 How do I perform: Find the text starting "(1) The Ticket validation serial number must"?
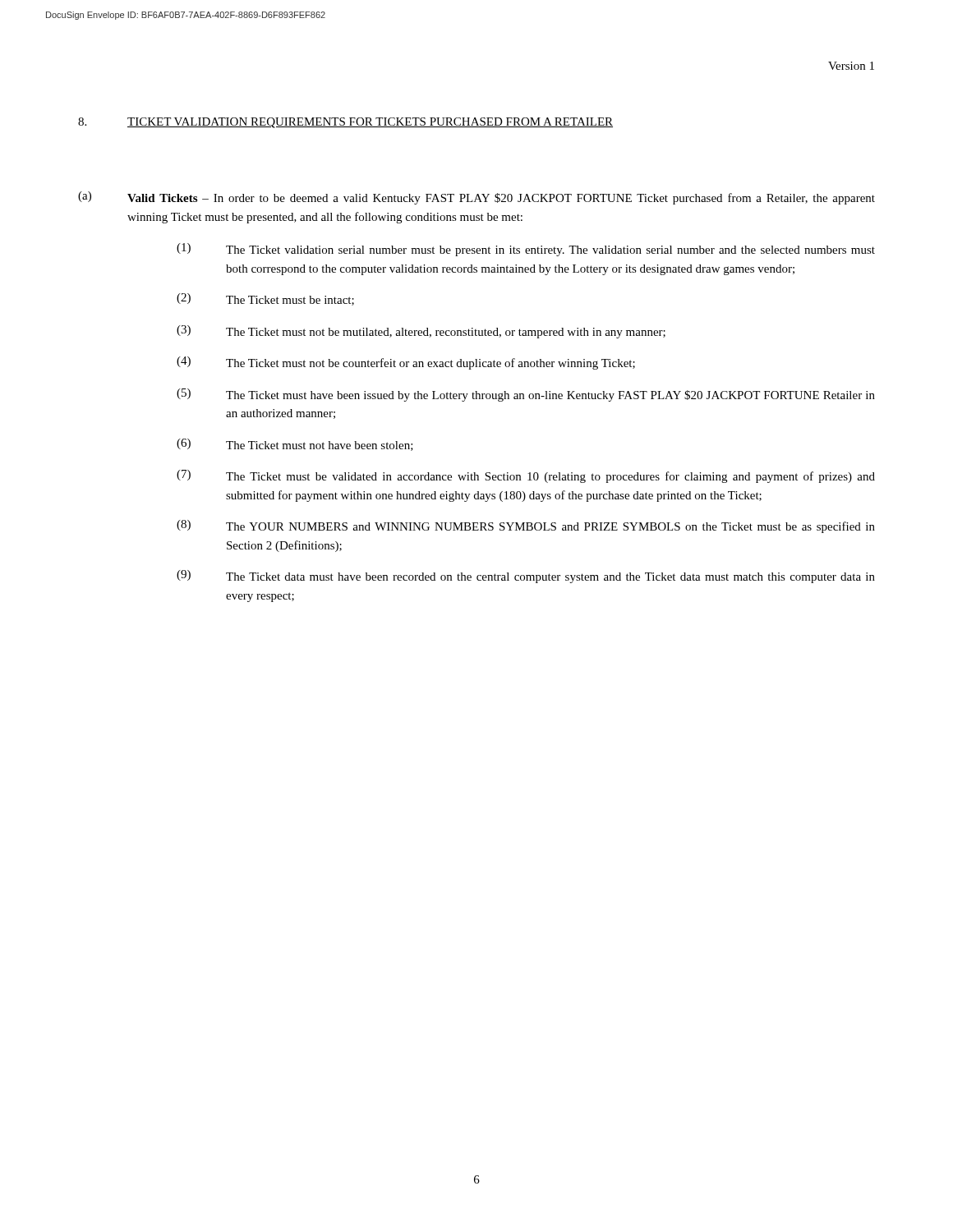(526, 259)
